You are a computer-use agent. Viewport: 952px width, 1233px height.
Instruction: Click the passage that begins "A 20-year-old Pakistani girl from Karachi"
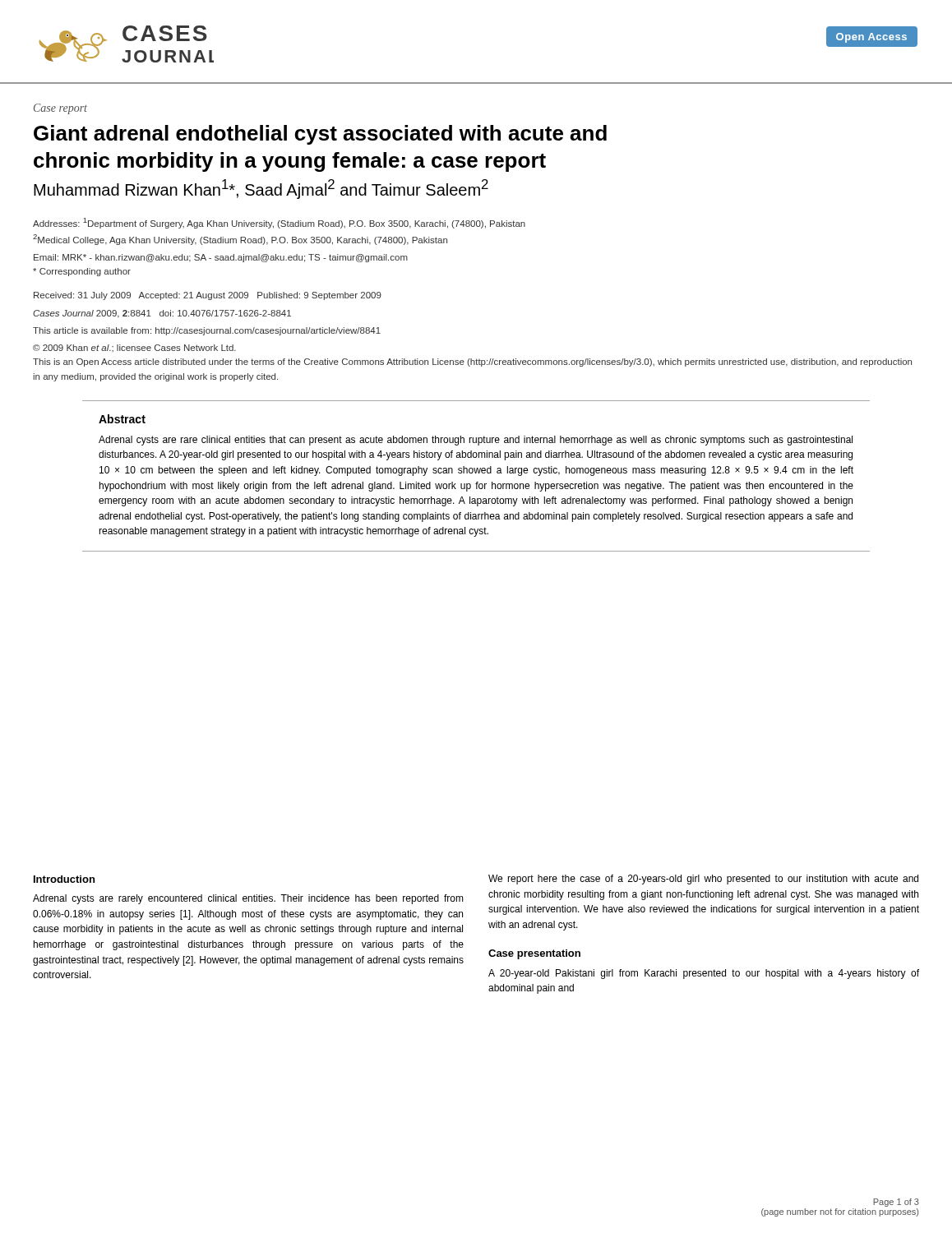coord(704,980)
